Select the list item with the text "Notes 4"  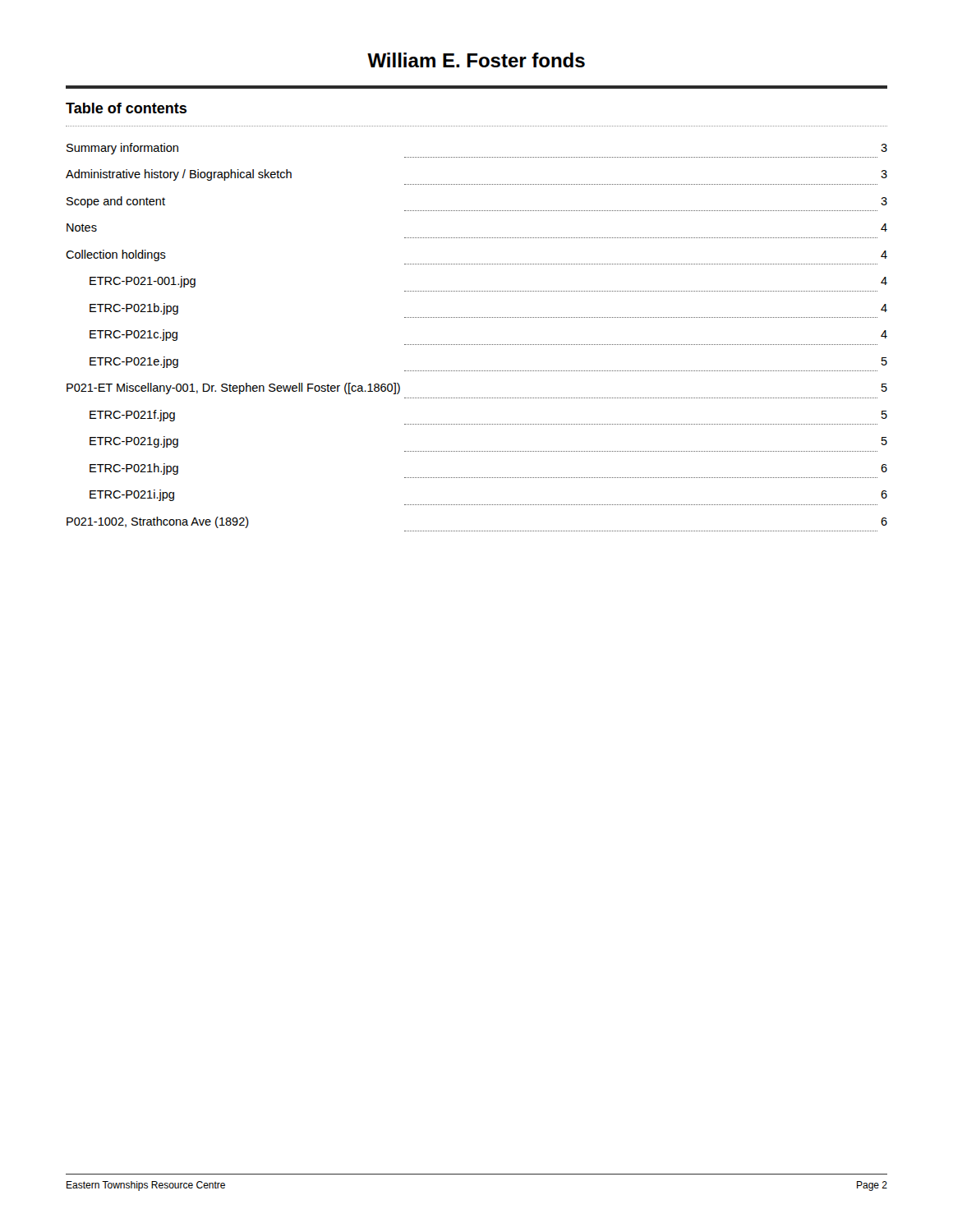476,228
